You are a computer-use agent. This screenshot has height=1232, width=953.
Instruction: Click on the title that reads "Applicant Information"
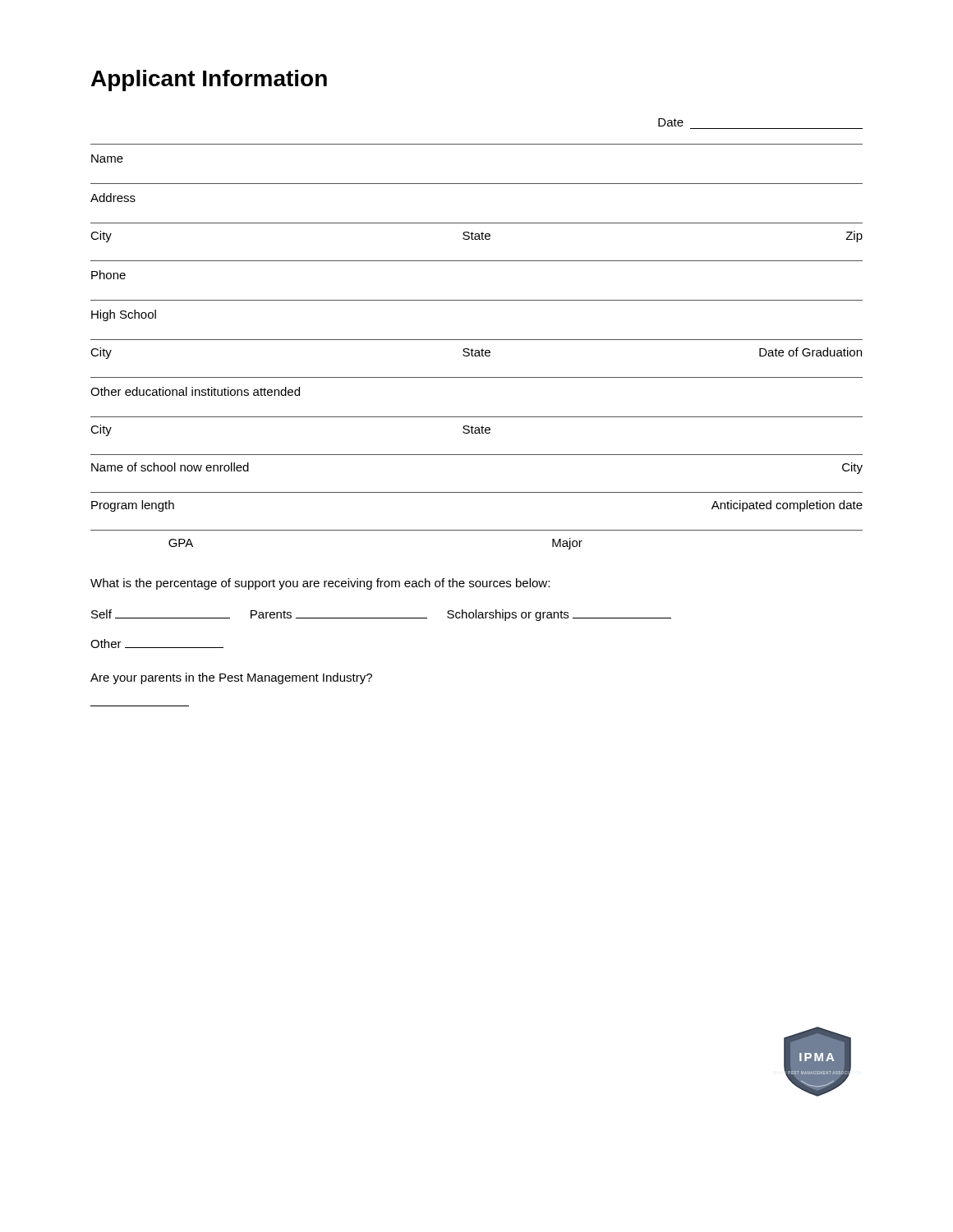coord(209,78)
